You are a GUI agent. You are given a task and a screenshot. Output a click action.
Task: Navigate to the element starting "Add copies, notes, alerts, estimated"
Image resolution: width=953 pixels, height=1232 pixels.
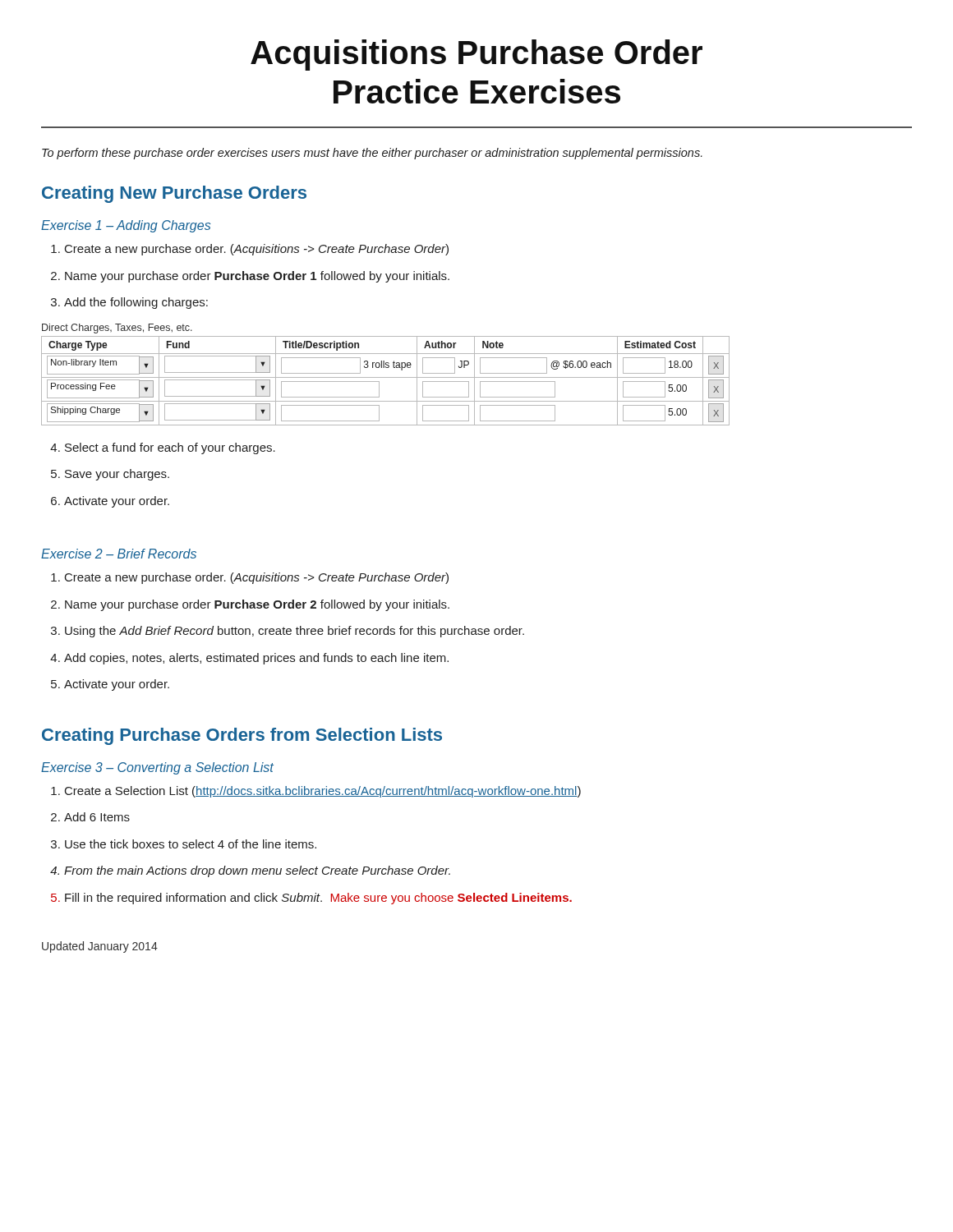pos(256,659)
